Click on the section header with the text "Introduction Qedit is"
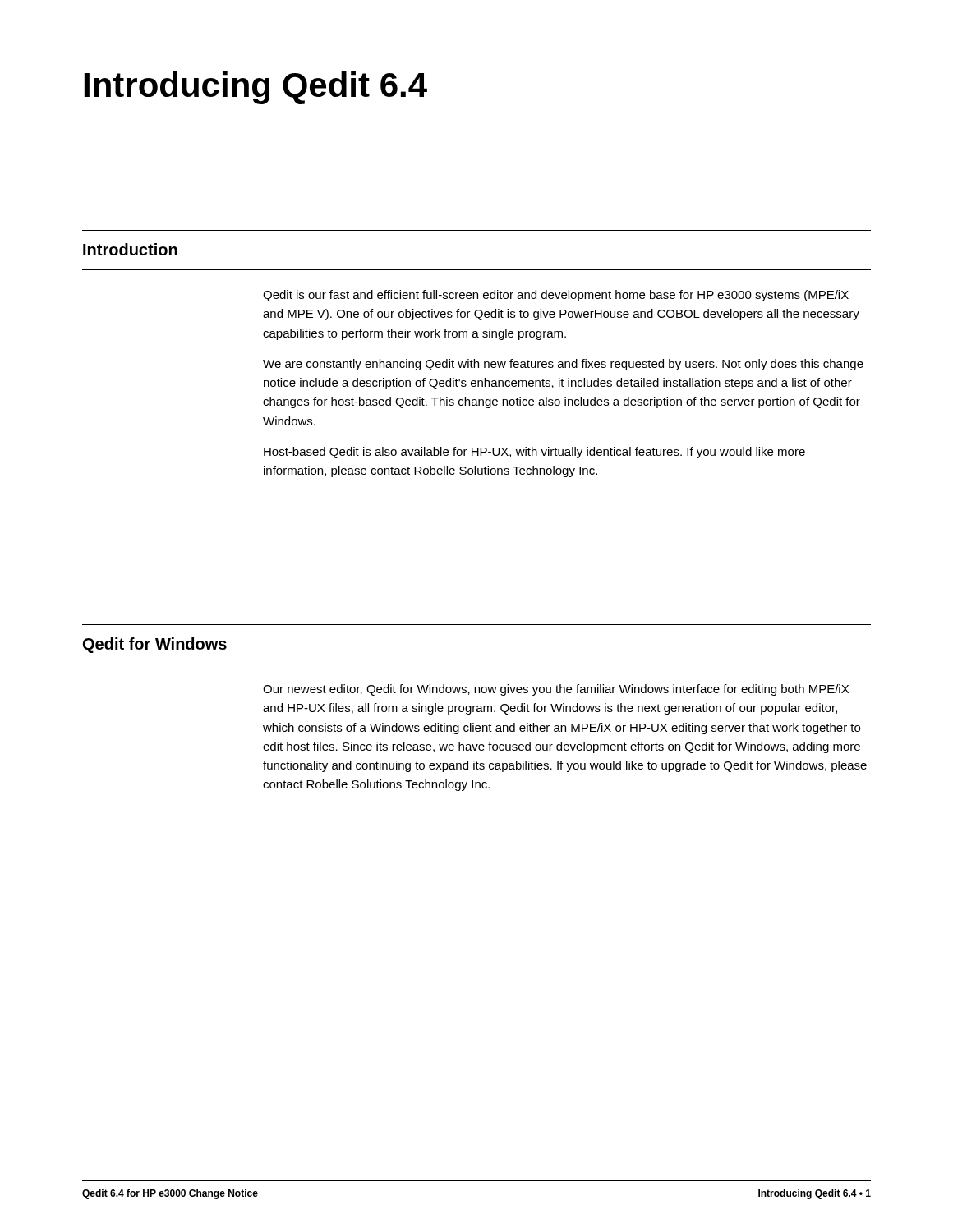 click(476, 361)
